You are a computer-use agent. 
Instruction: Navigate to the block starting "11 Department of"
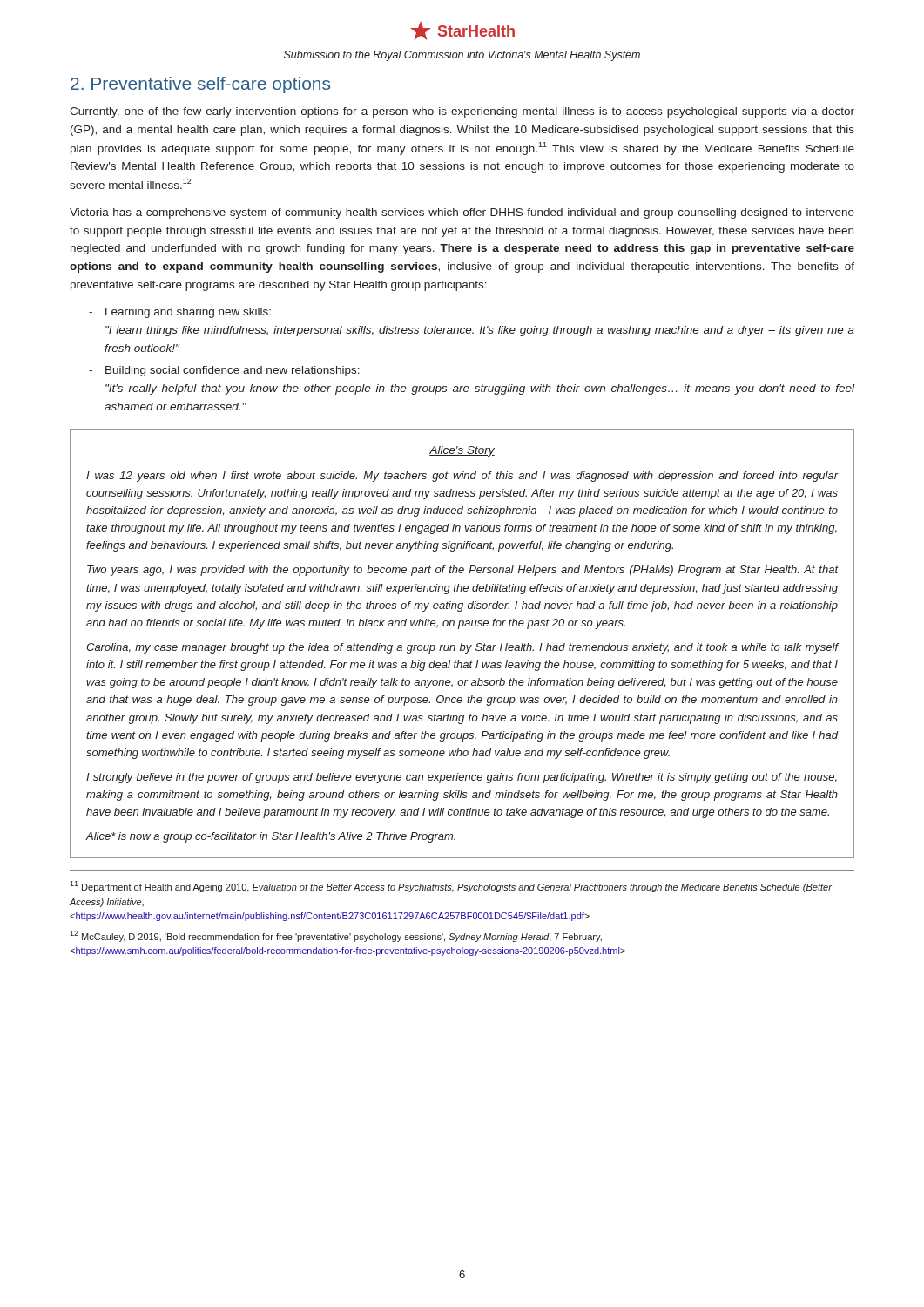pyautogui.click(x=451, y=900)
